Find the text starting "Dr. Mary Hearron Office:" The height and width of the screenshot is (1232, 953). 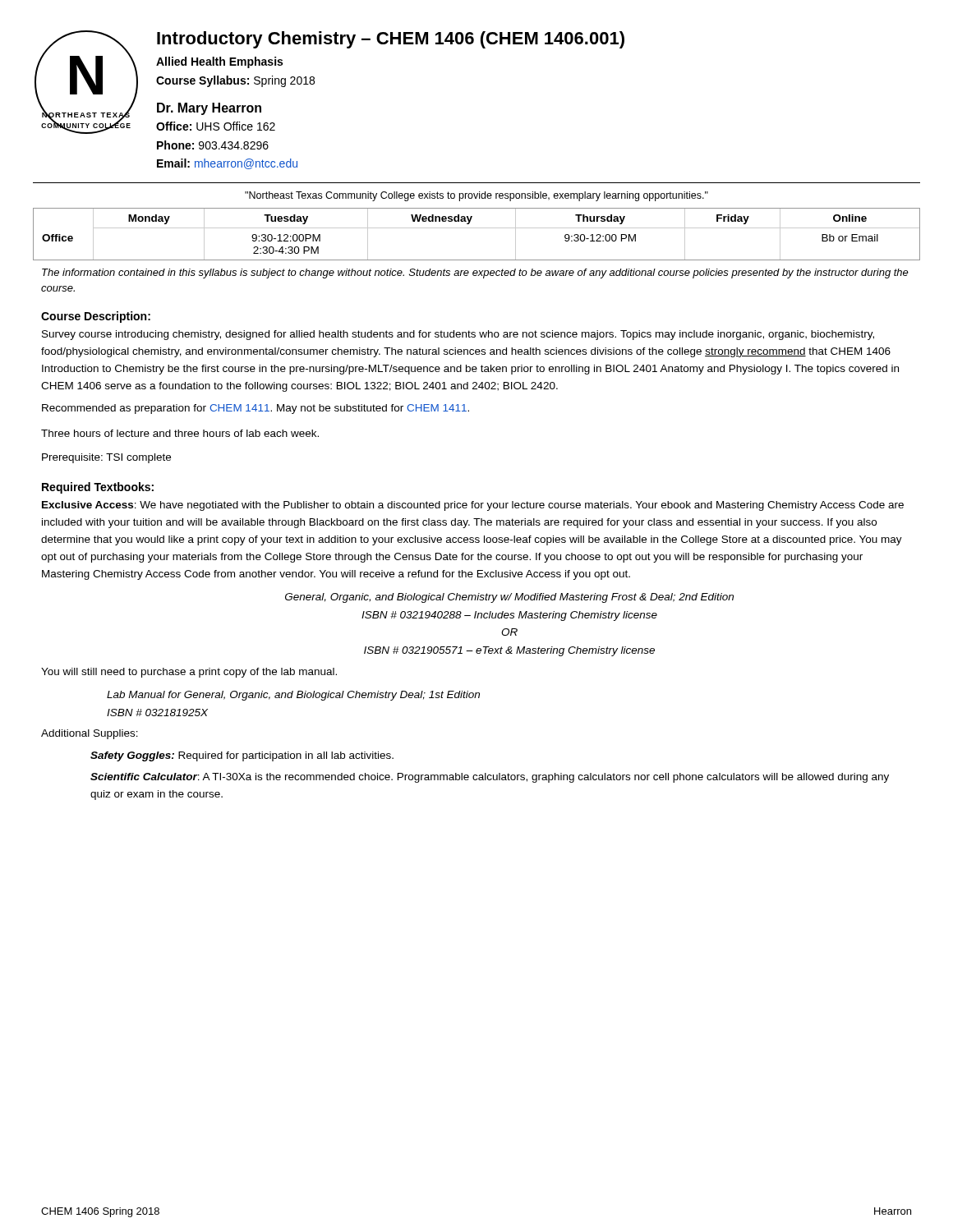pyautogui.click(x=209, y=109)
